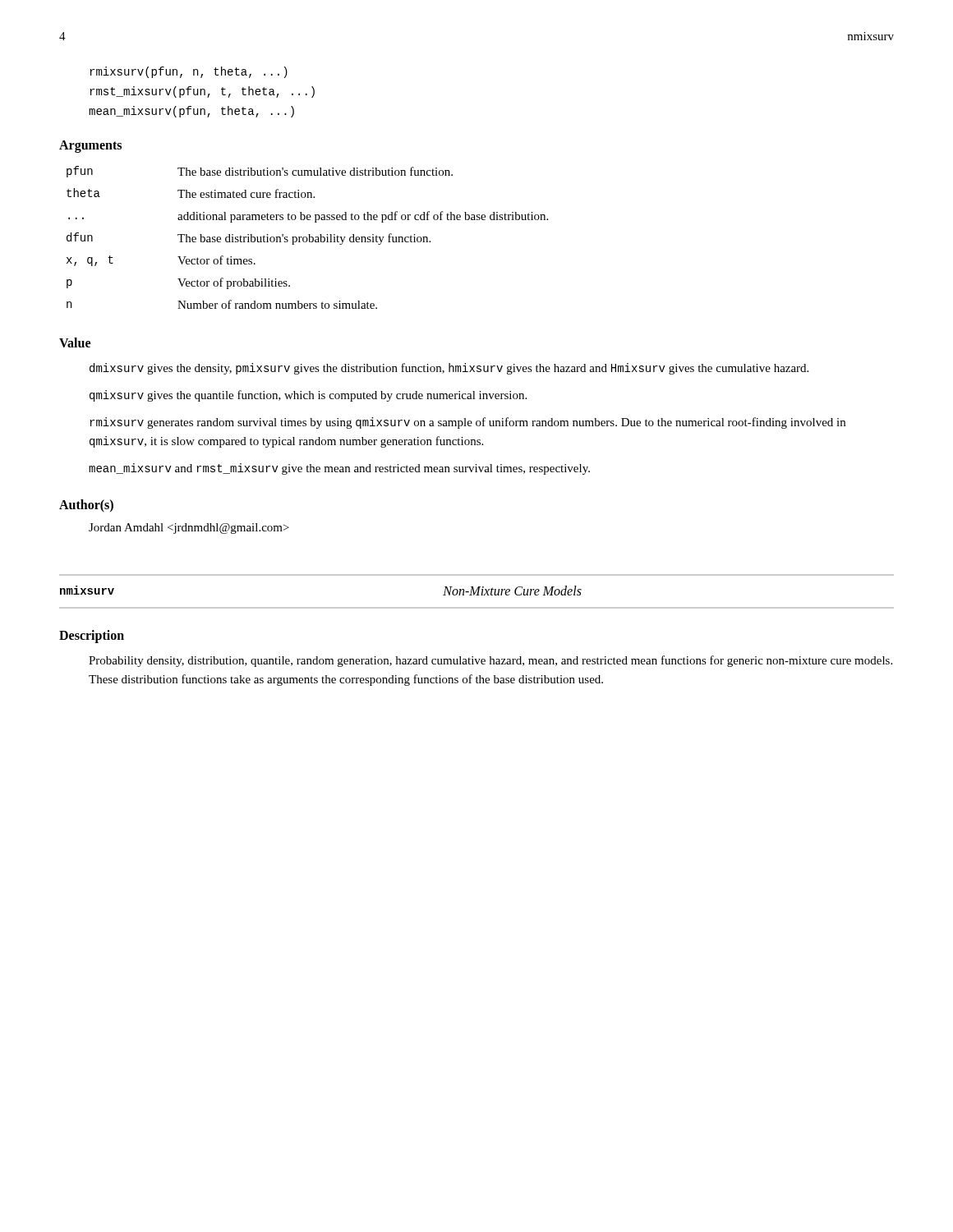953x1232 pixels.
Task: Point to the text block starting "Jordan Amdahl"
Action: point(189,527)
